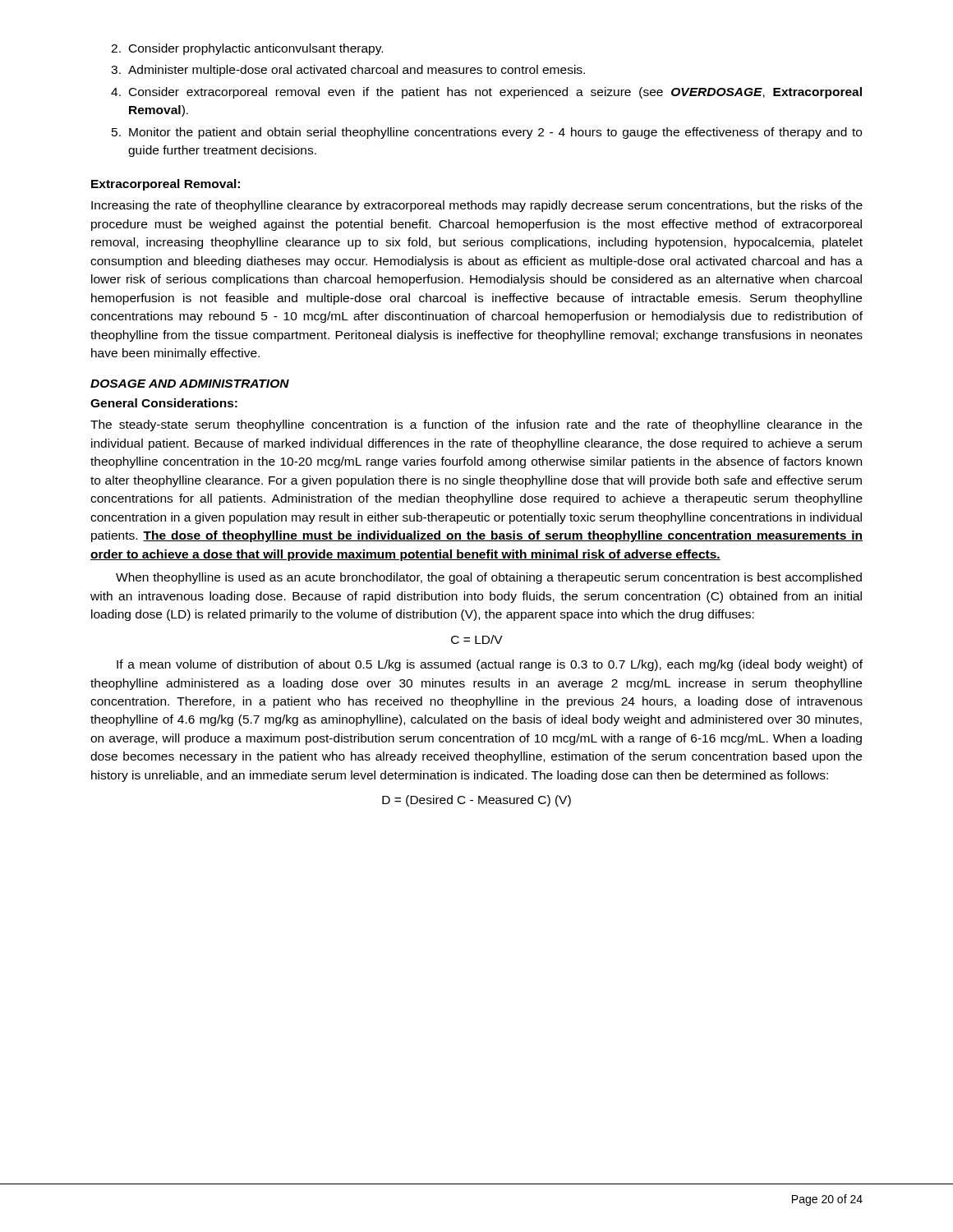Locate the section header with the text "DOSAGE AND ADMINISTRATION"
The image size is (953, 1232).
190,383
